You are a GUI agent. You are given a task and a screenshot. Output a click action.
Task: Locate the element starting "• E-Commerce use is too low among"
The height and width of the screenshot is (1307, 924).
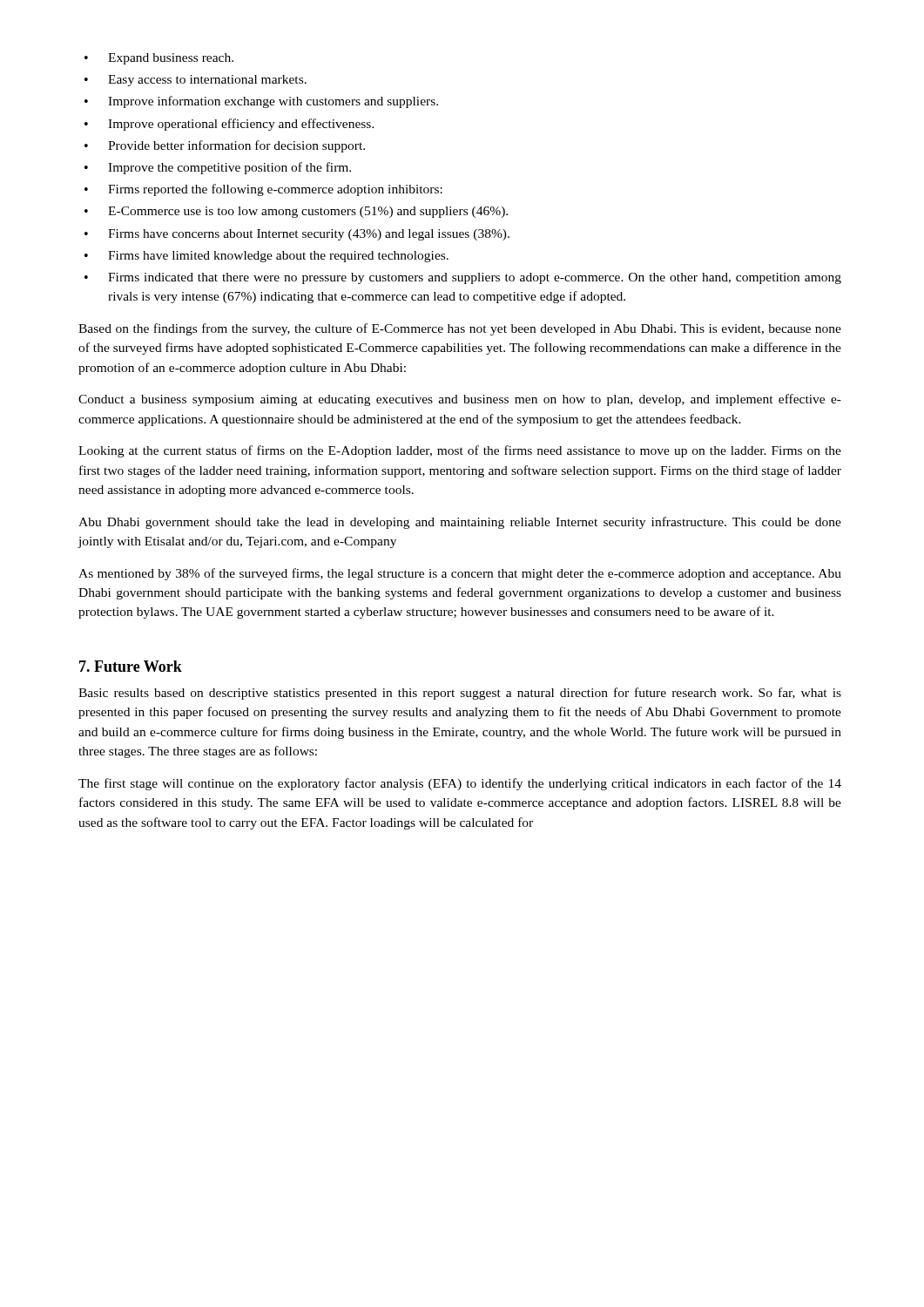tap(460, 212)
